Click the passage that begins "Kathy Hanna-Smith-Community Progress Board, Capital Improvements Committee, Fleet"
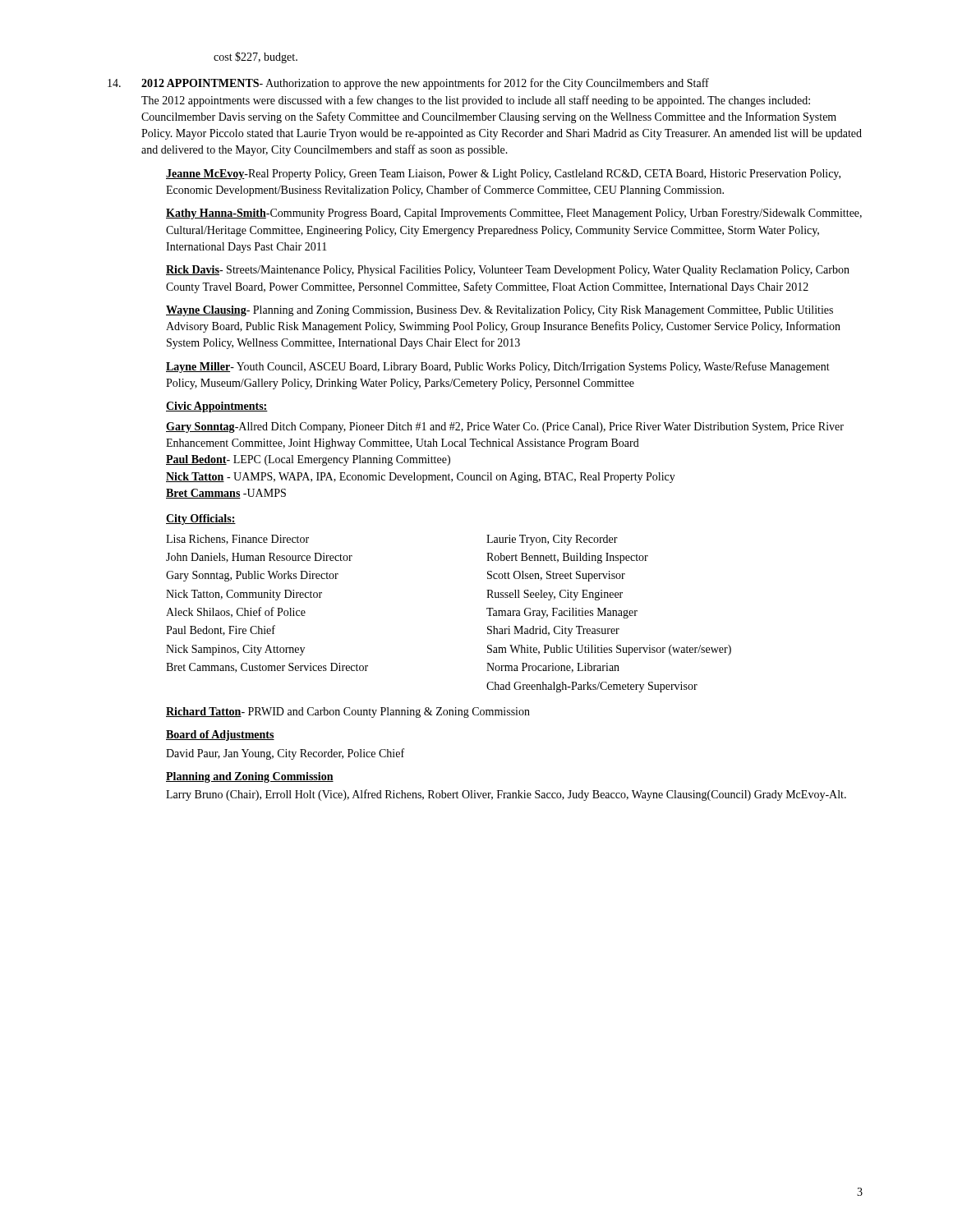The height and width of the screenshot is (1232, 953). (x=514, y=230)
